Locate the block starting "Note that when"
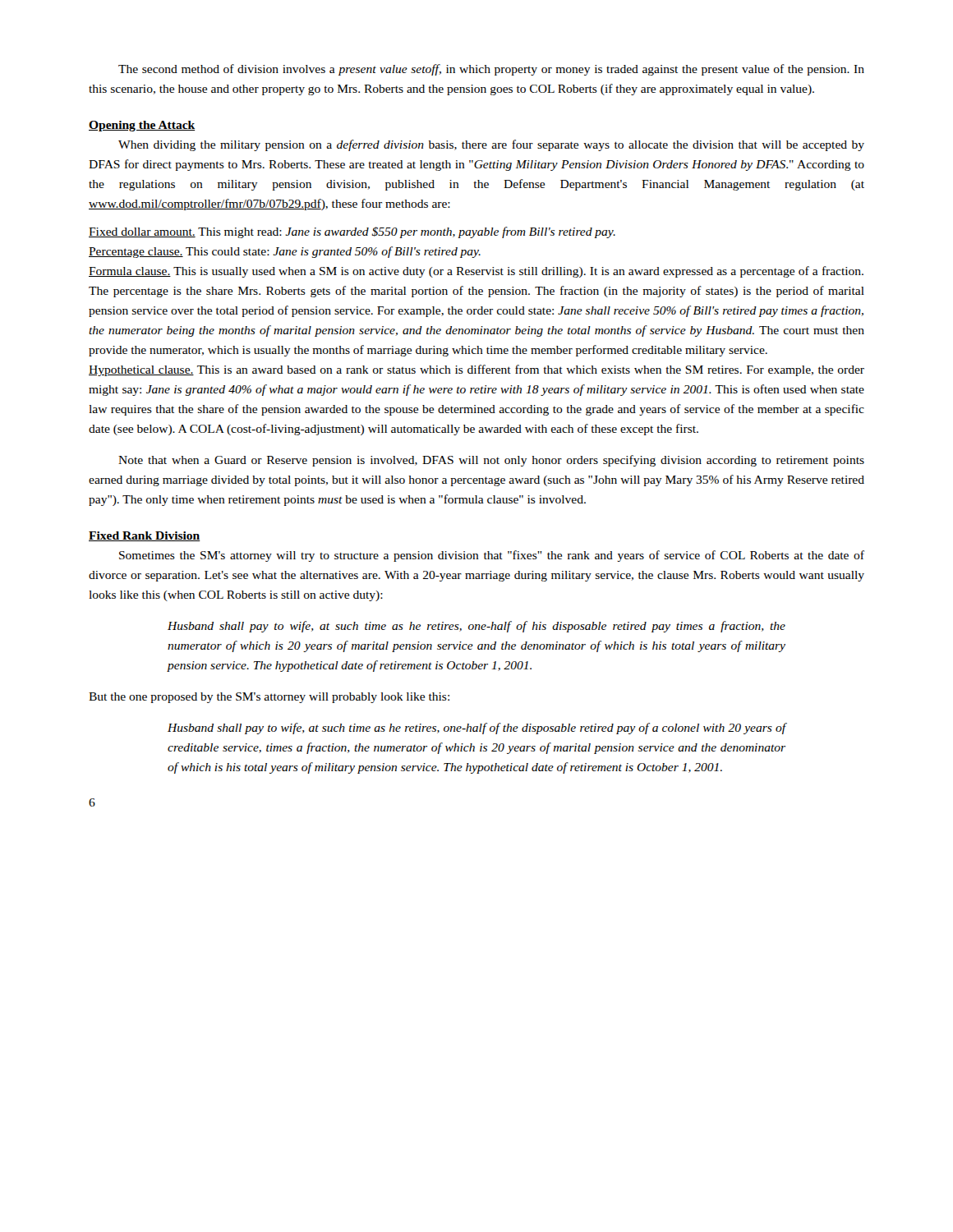Image resolution: width=953 pixels, height=1232 pixels. coord(476,480)
